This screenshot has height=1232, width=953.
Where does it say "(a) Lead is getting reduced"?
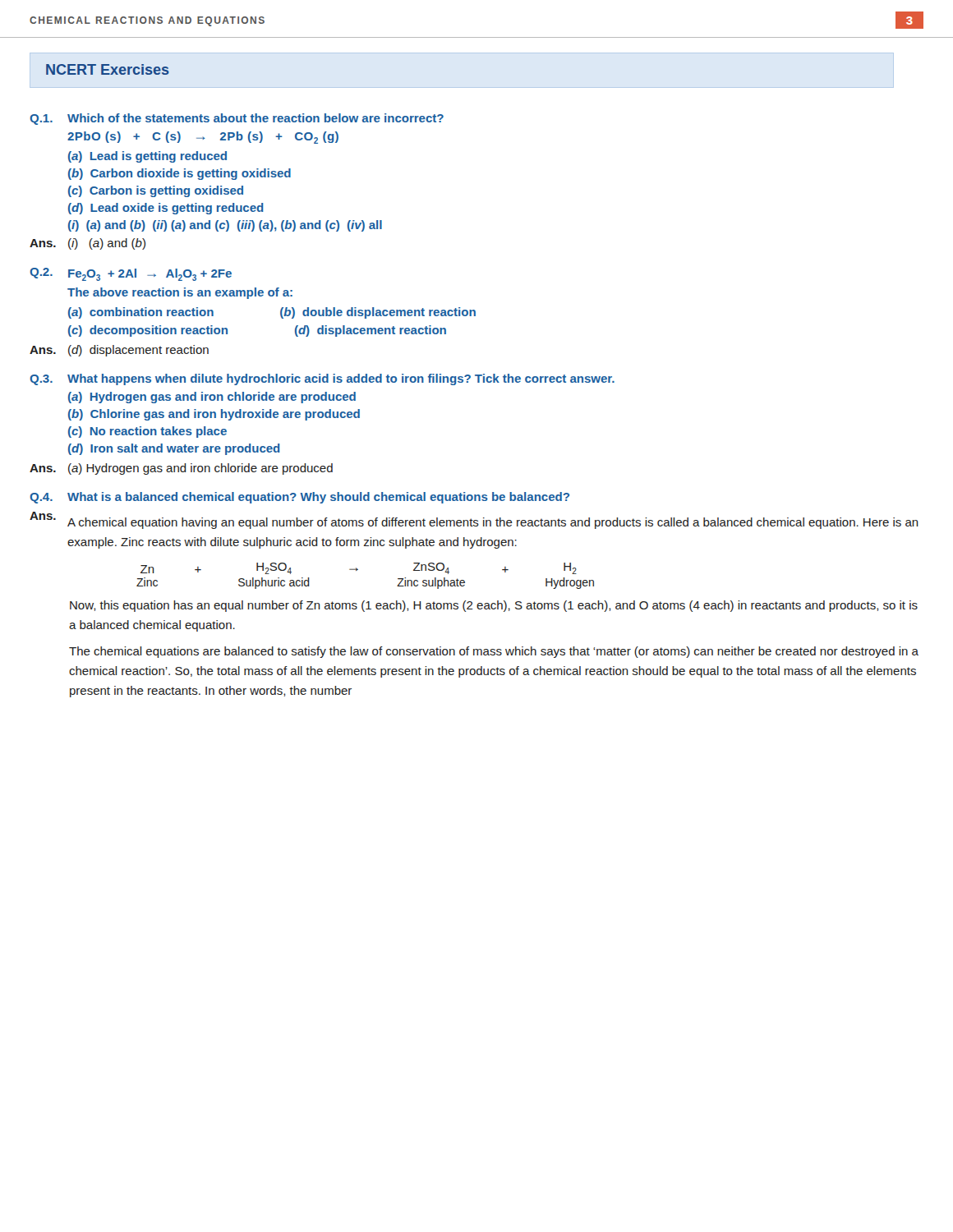tap(147, 157)
